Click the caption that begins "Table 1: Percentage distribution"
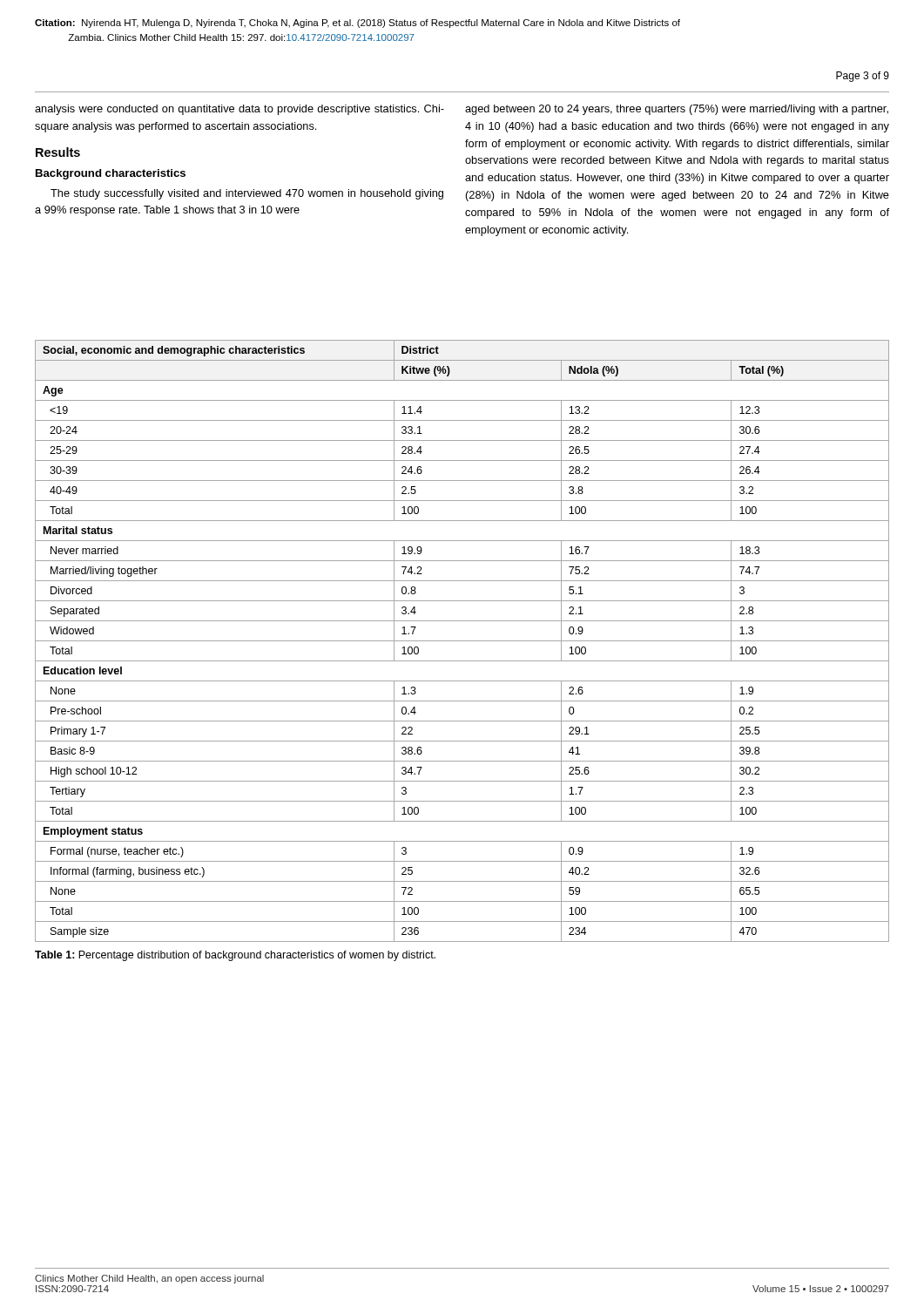Image resolution: width=924 pixels, height=1307 pixels. tap(236, 955)
